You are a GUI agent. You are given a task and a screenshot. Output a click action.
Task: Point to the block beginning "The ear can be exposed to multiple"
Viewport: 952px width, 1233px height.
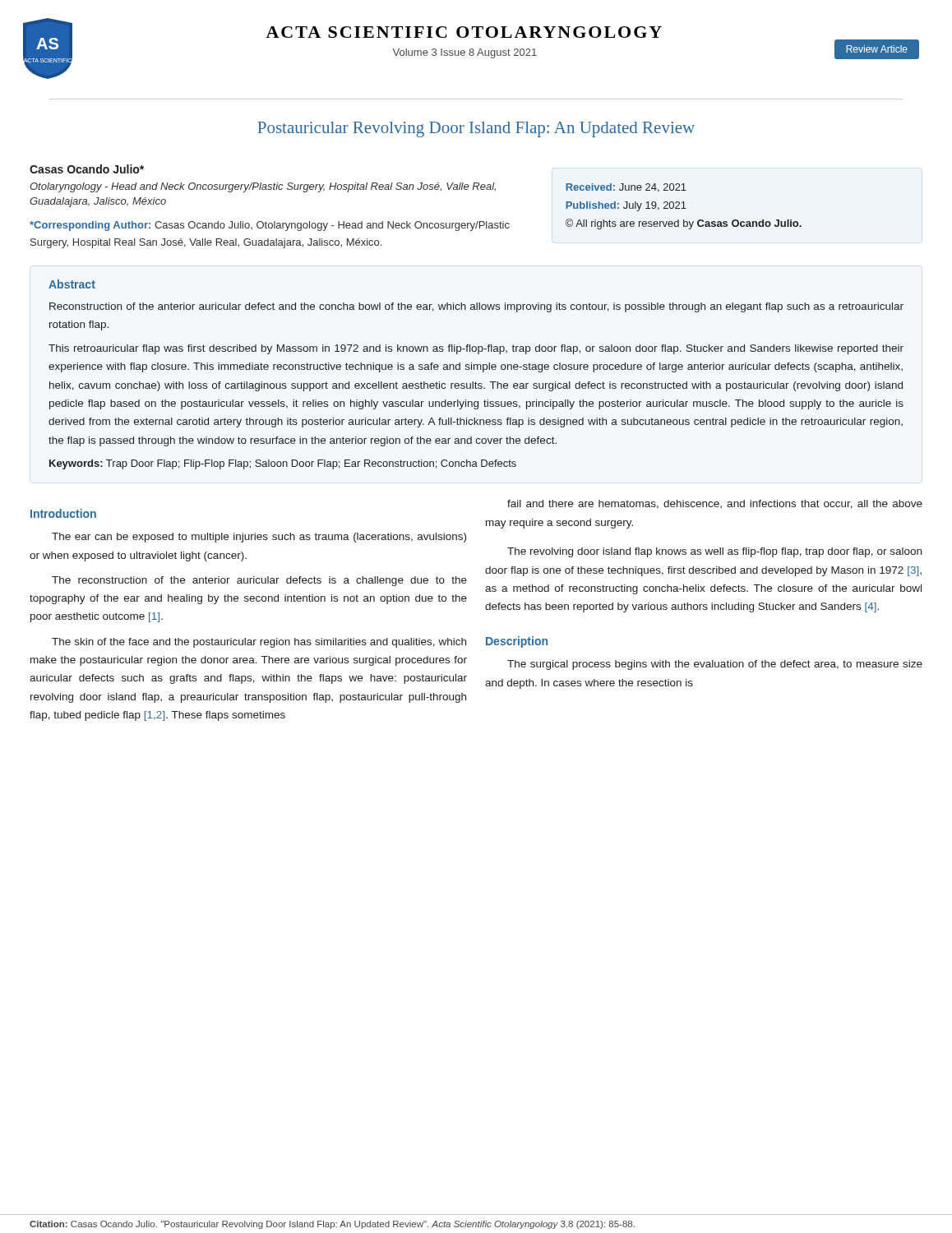pyautogui.click(x=259, y=538)
